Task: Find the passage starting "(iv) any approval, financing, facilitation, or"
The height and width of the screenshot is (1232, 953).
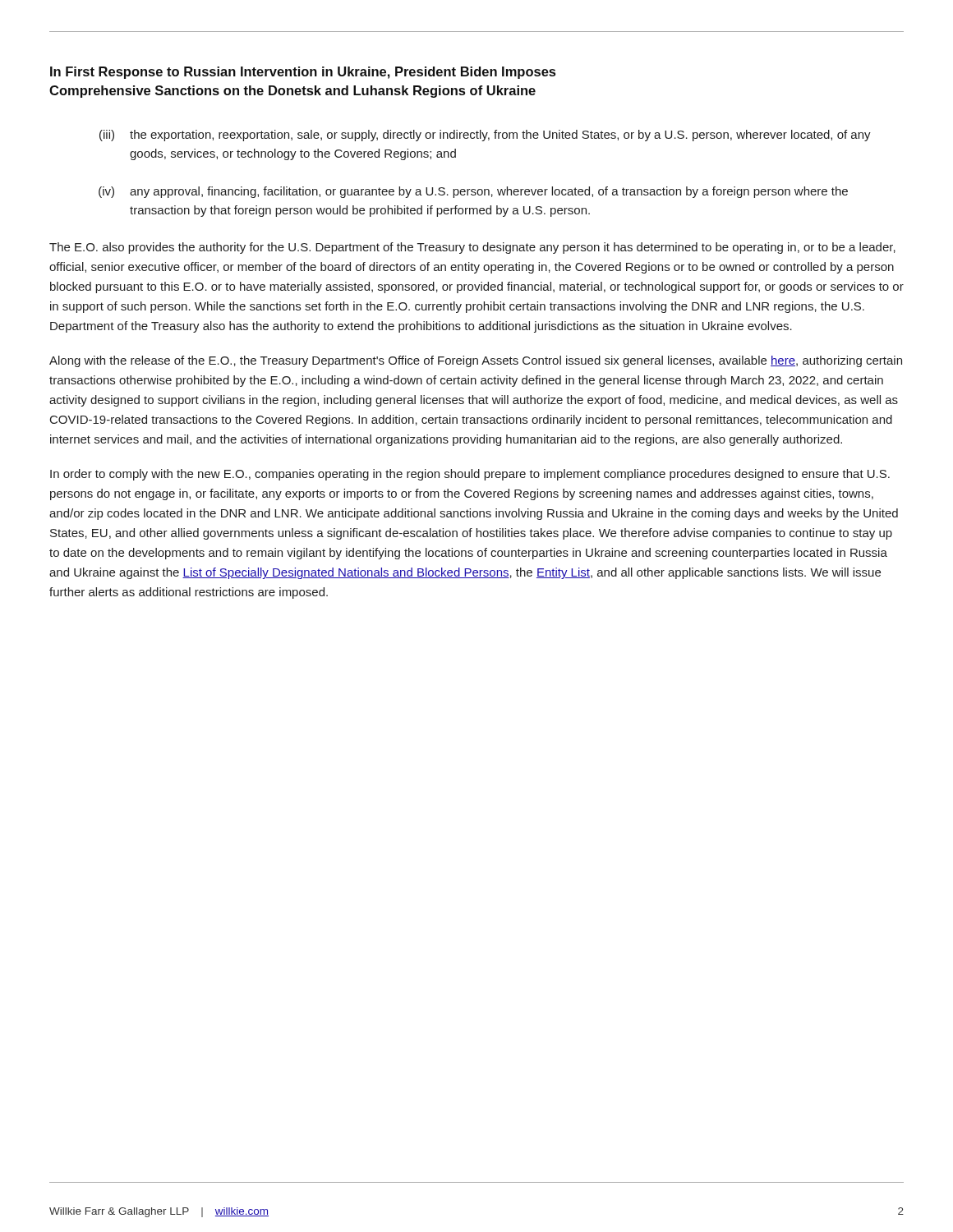Action: 476,200
